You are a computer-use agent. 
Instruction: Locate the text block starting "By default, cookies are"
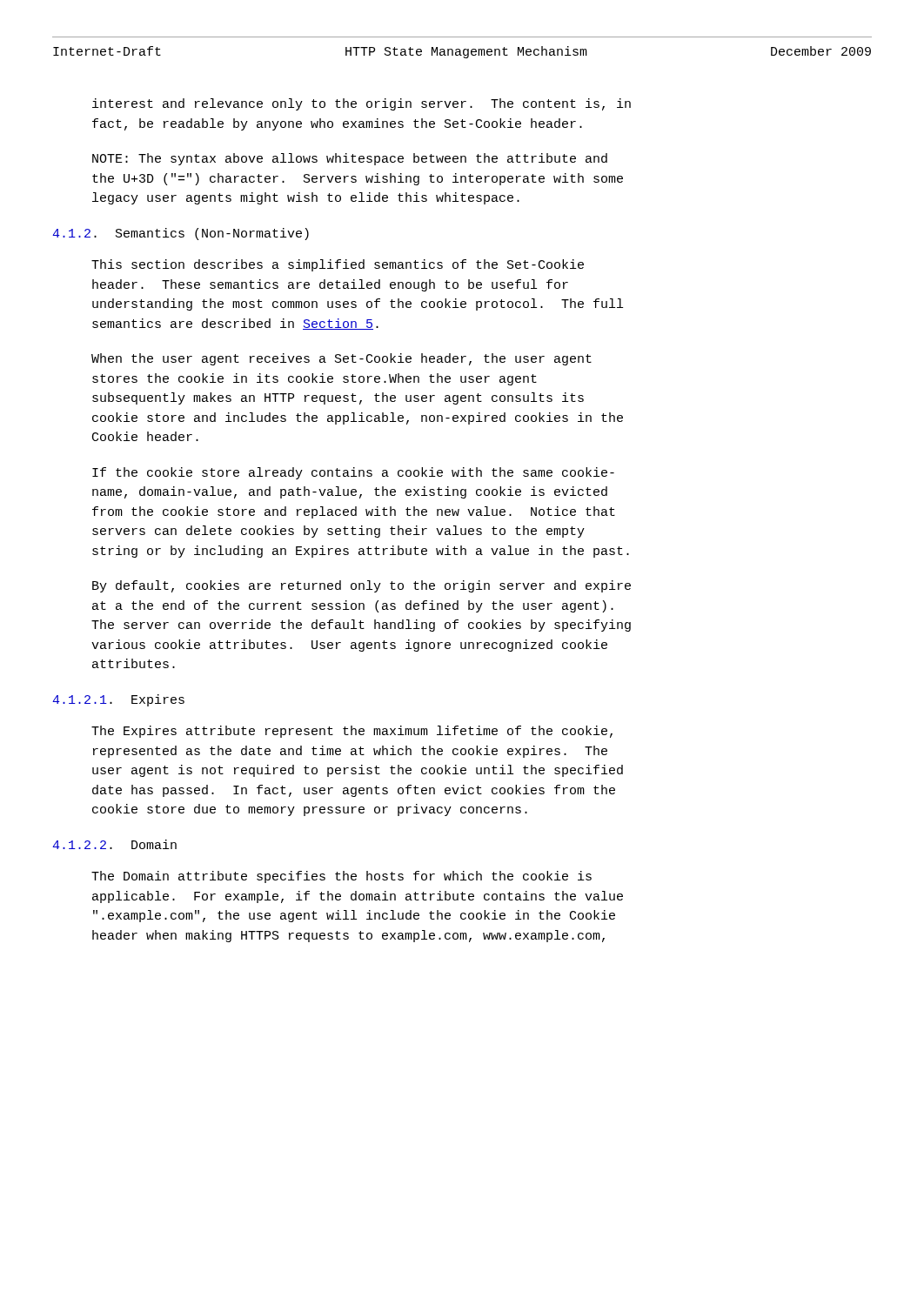pyautogui.click(x=362, y=626)
